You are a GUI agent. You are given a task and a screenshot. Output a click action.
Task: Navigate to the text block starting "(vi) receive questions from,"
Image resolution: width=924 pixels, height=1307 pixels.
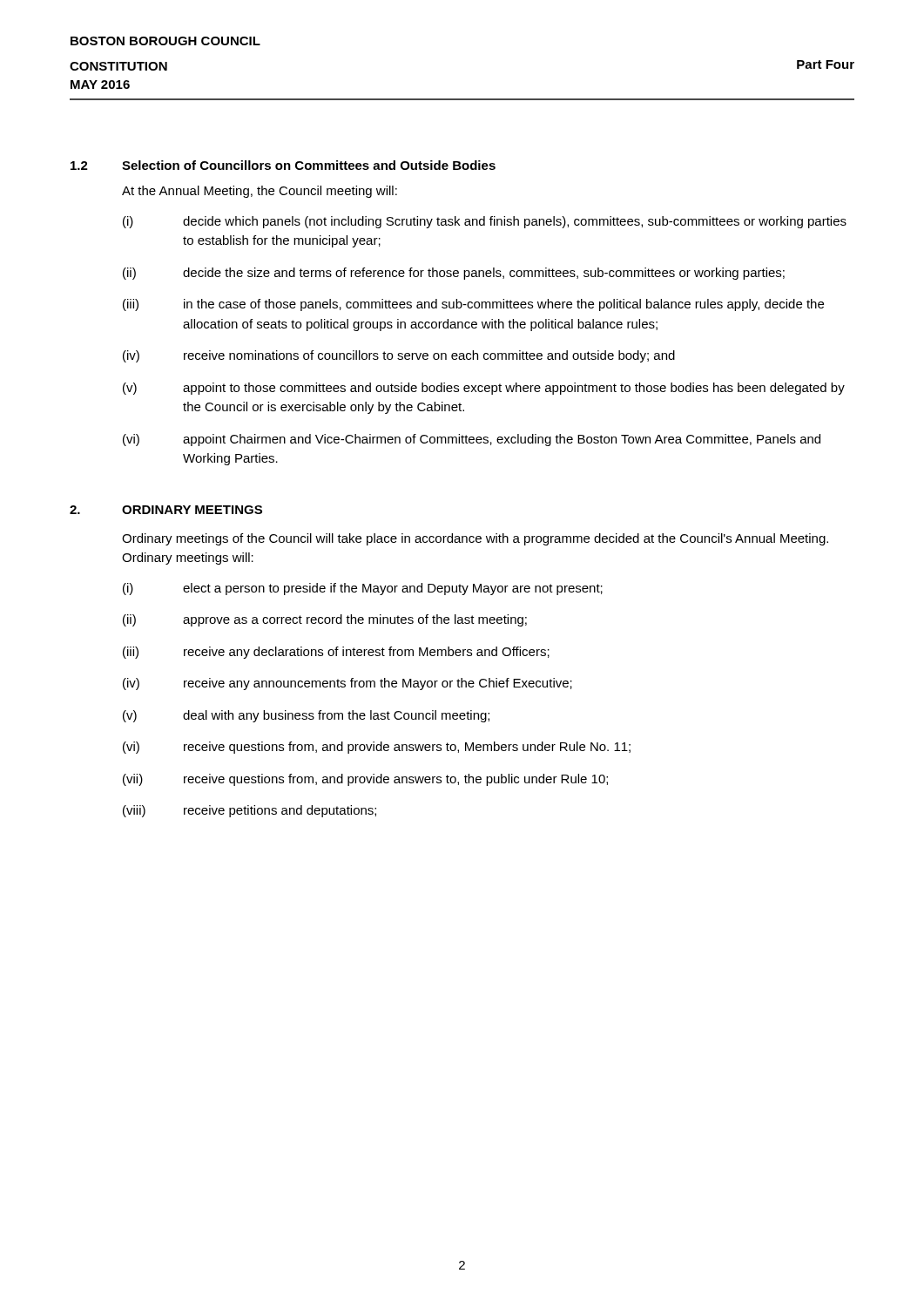tap(488, 747)
